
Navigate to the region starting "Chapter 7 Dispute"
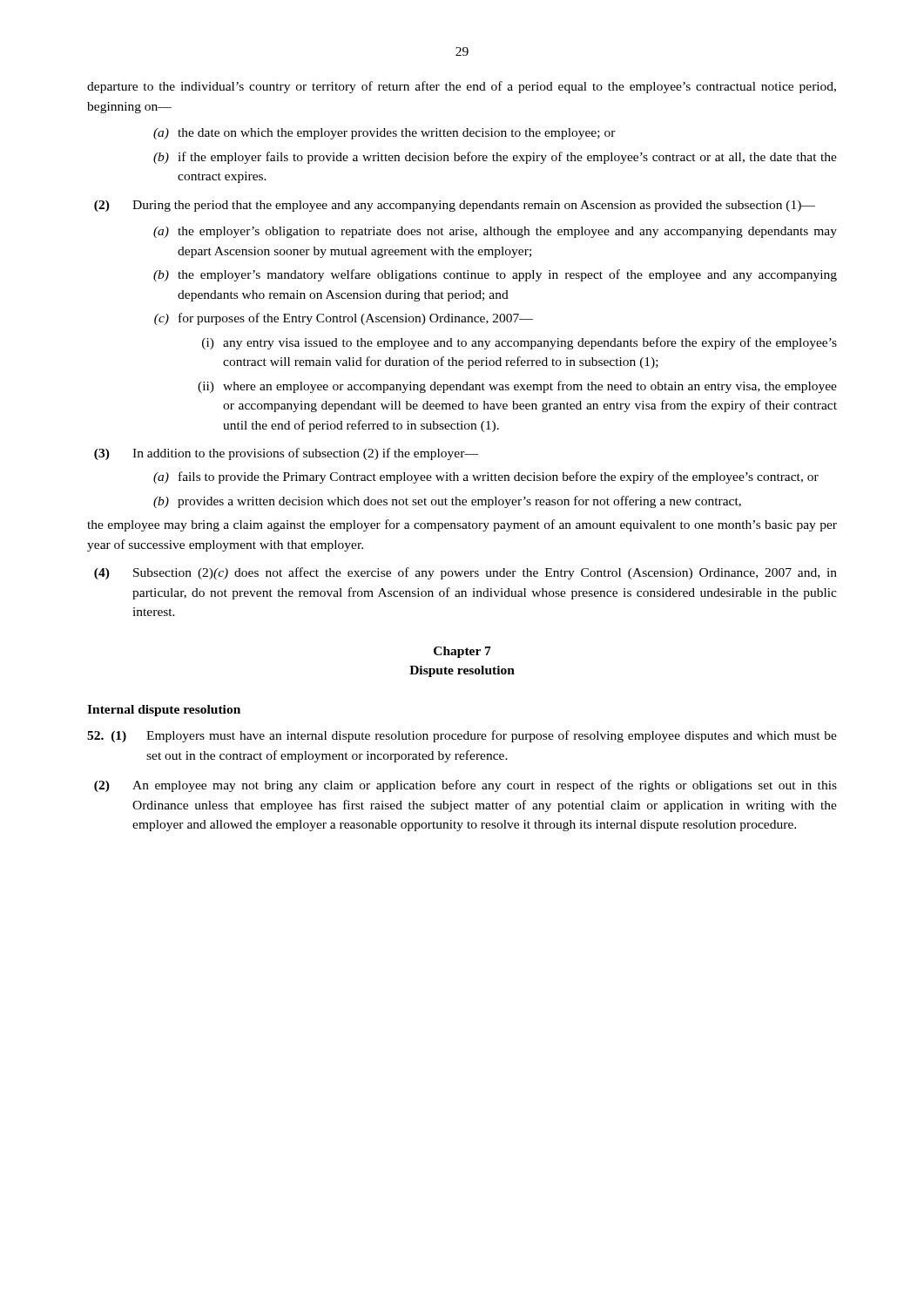pyautogui.click(x=462, y=661)
